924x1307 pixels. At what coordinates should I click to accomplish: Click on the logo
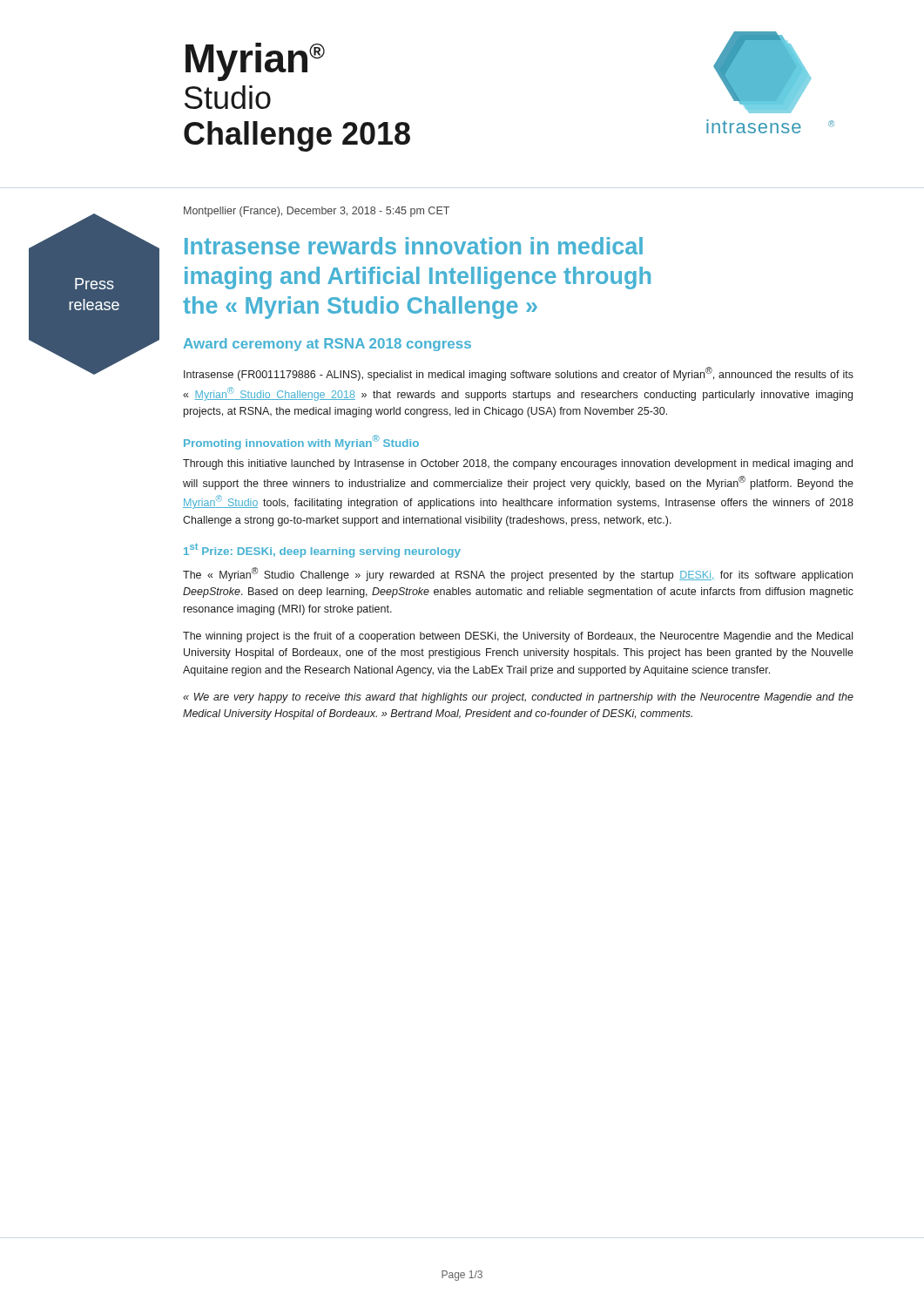(x=767, y=88)
